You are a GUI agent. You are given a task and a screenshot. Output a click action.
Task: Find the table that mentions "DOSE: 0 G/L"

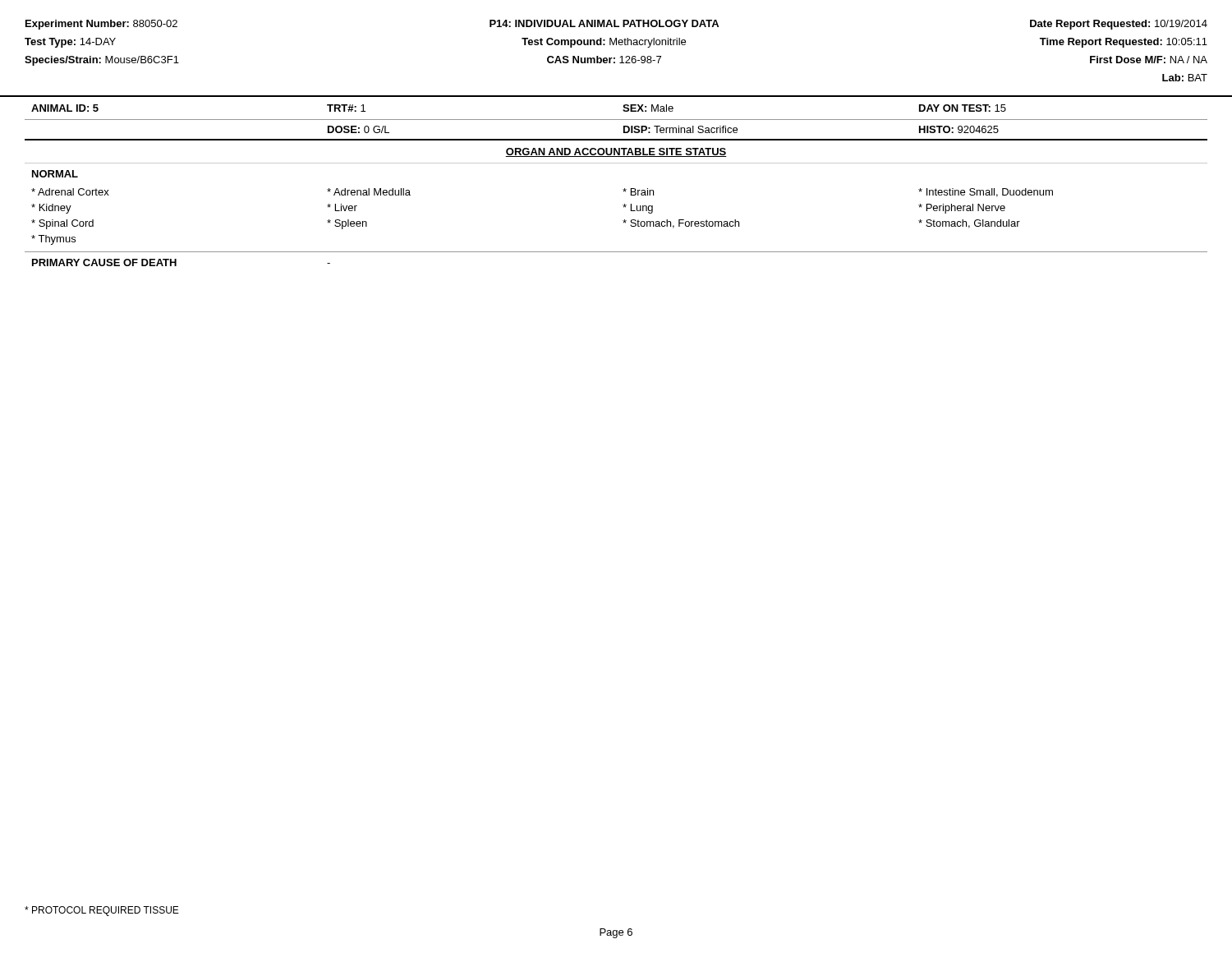point(616,185)
